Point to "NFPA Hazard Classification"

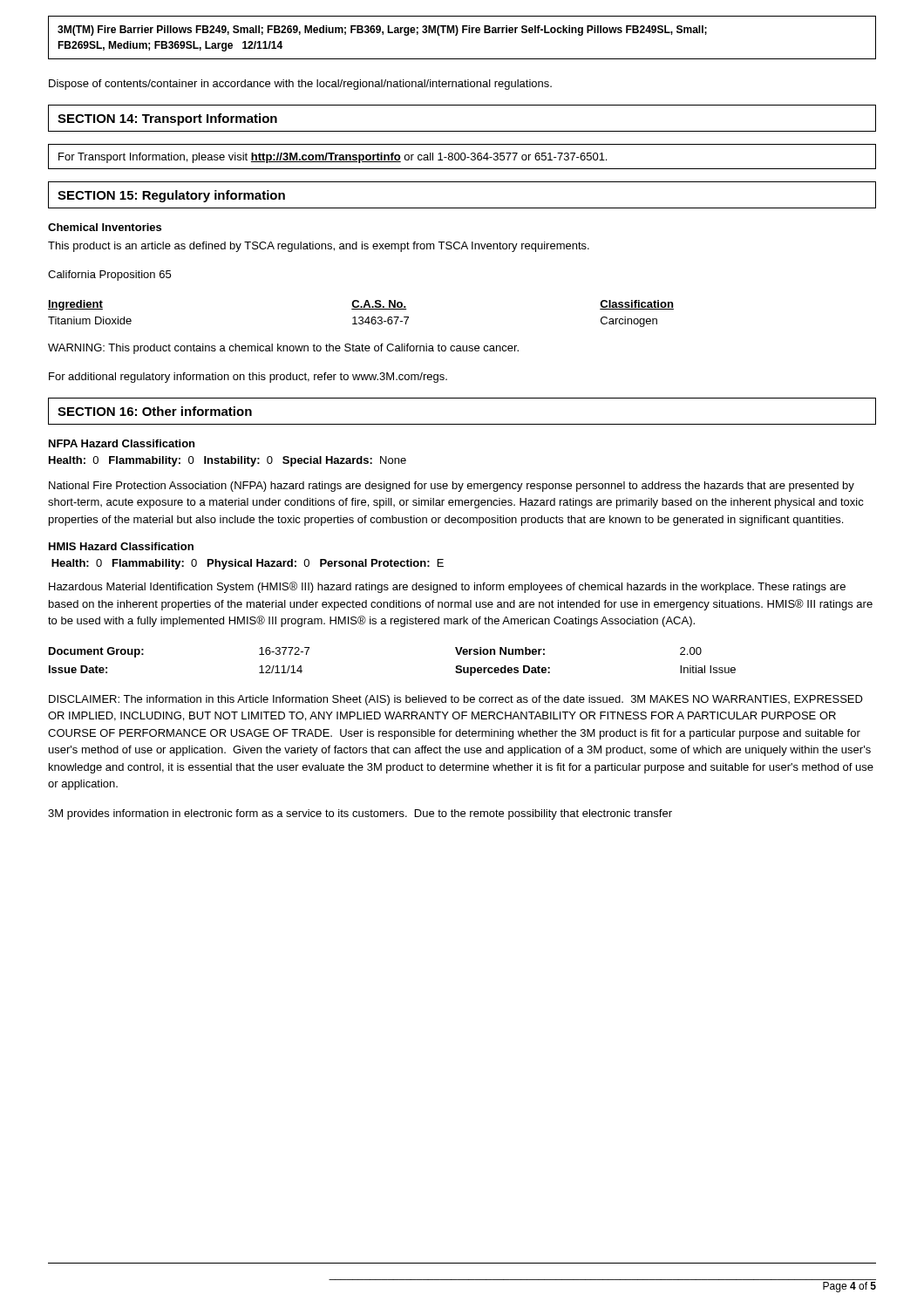point(122,443)
